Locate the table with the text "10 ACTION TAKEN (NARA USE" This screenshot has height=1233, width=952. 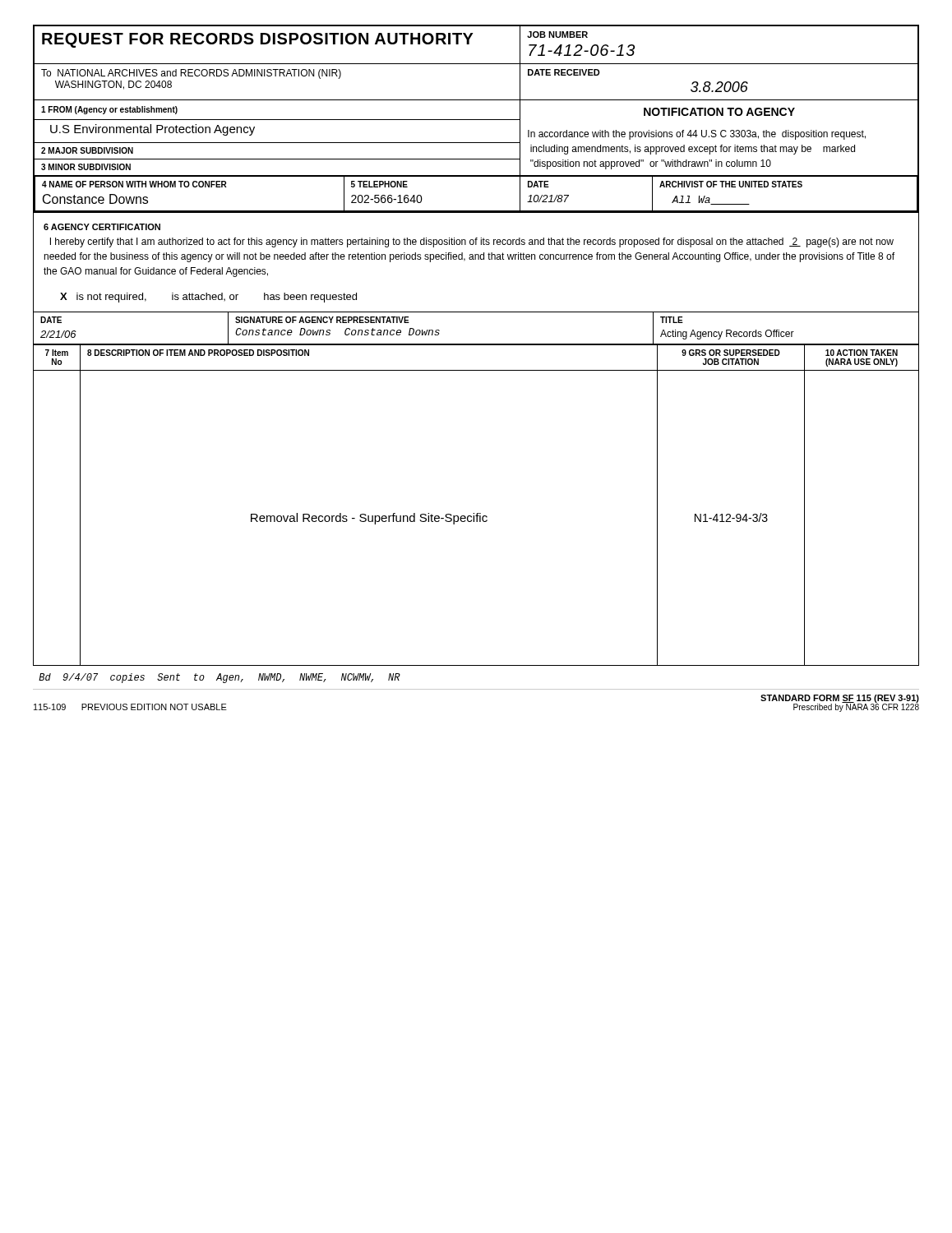(476, 505)
